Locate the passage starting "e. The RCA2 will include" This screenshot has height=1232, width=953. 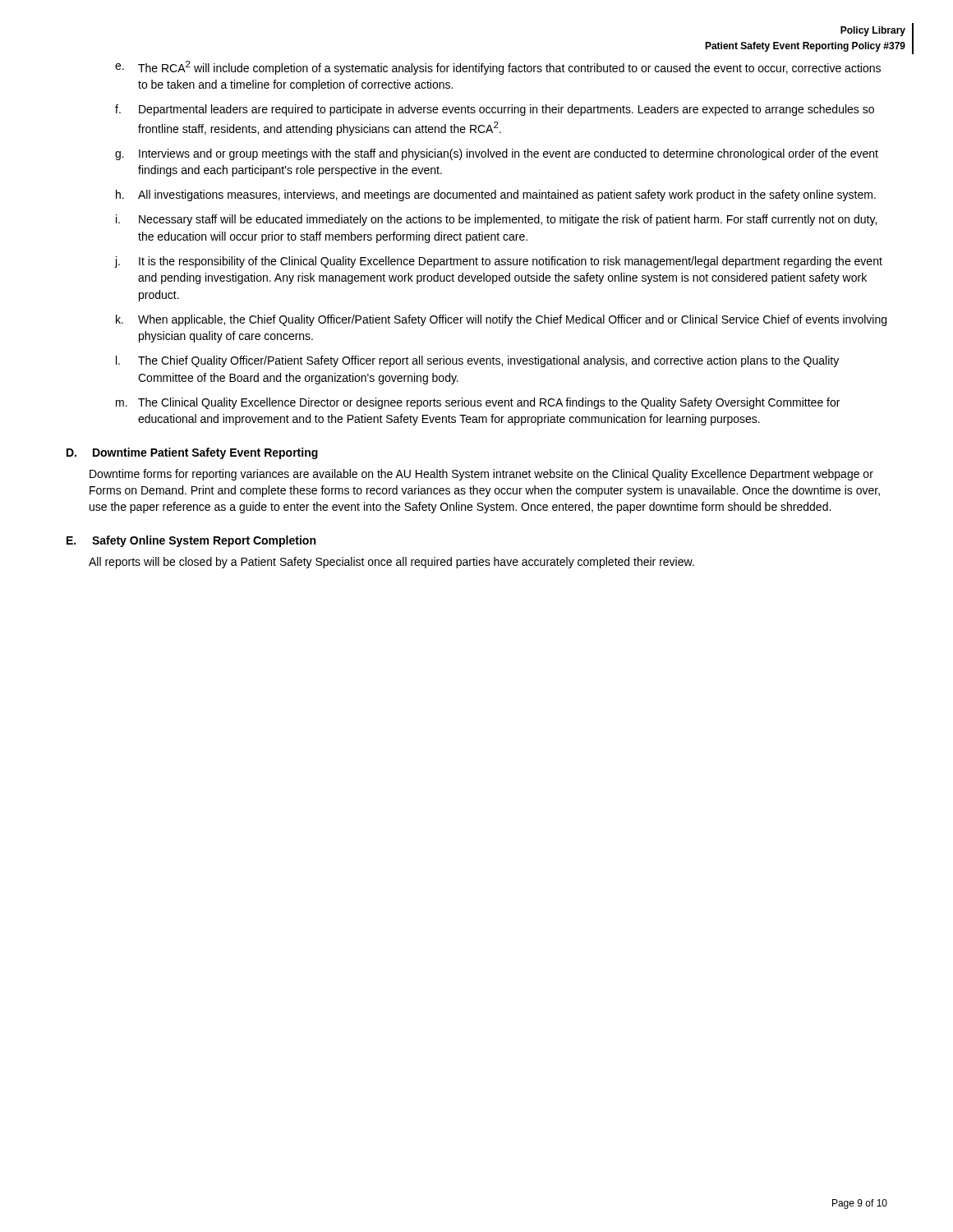click(501, 75)
